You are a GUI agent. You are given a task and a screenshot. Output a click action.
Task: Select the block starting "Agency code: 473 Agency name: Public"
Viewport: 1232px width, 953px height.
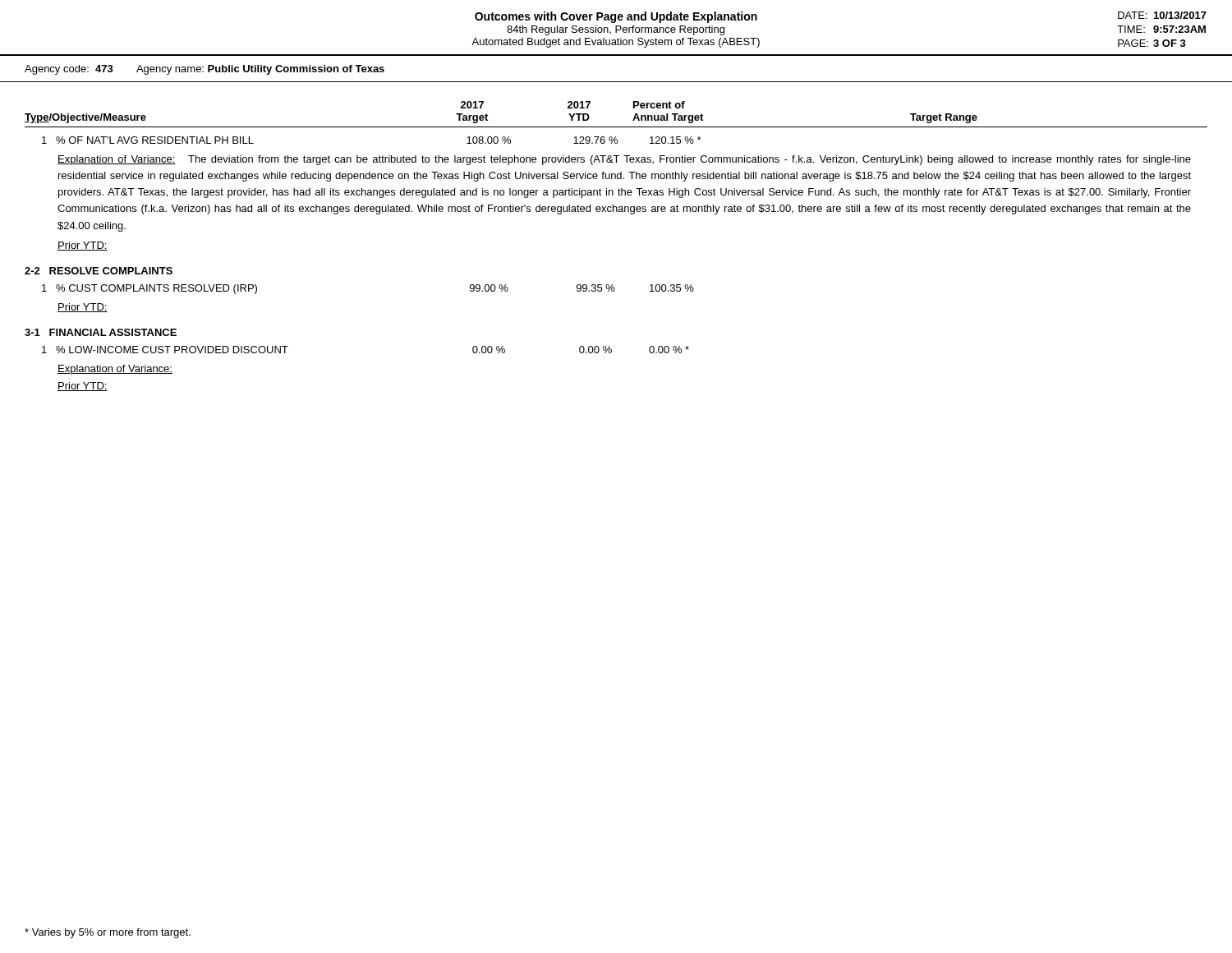tap(205, 69)
